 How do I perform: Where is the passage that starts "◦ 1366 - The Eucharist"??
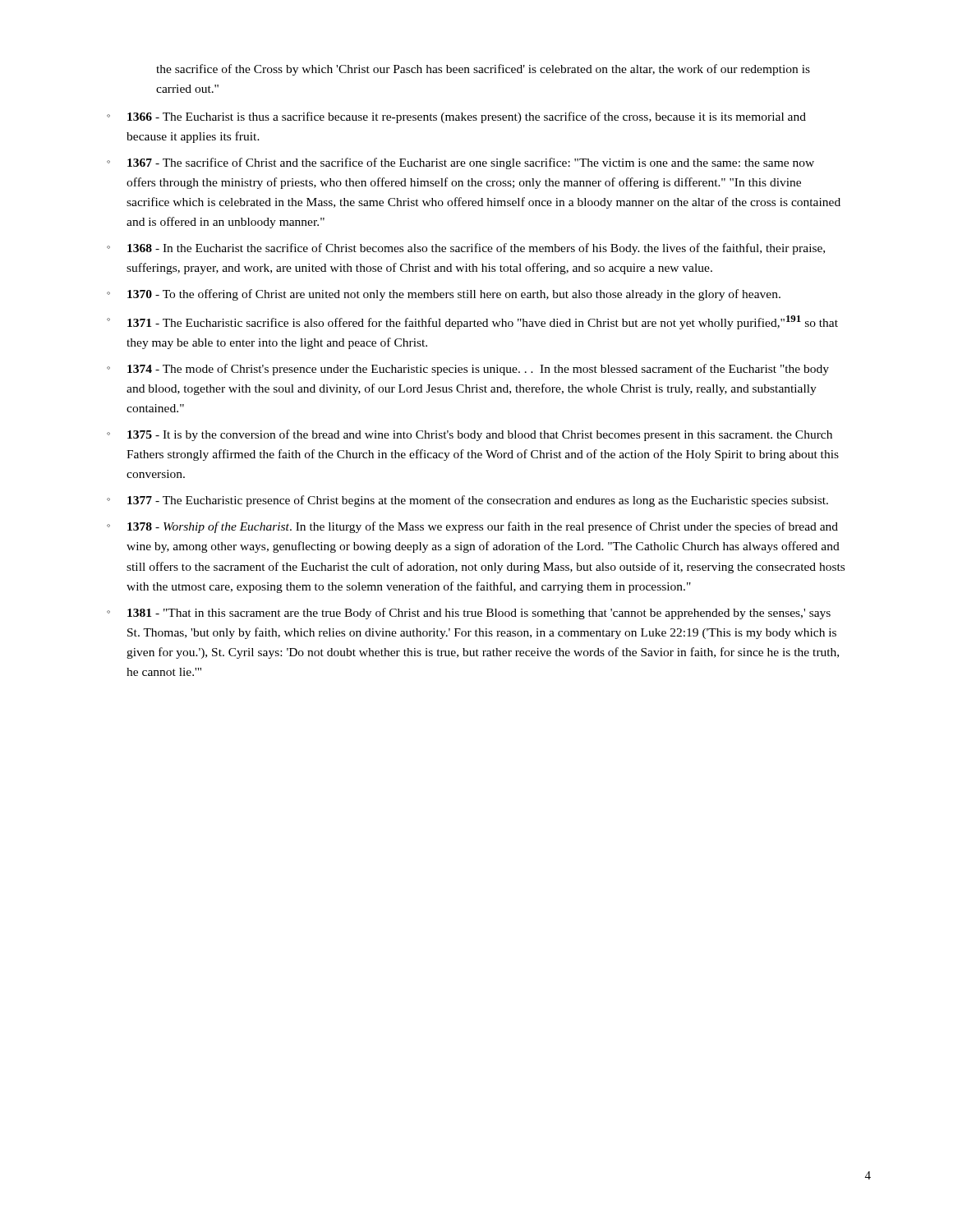(476, 127)
